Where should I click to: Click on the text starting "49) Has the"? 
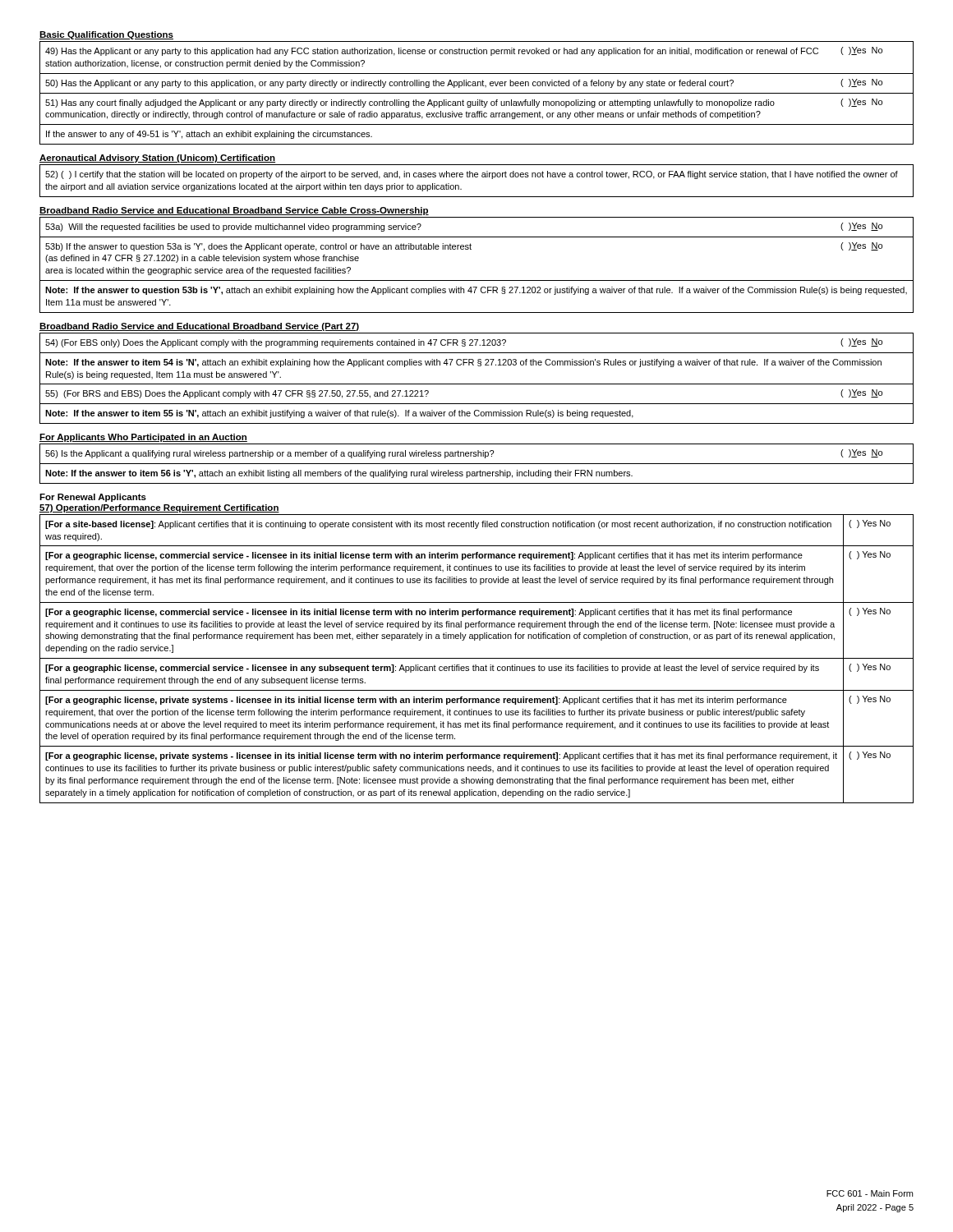tap(432, 57)
